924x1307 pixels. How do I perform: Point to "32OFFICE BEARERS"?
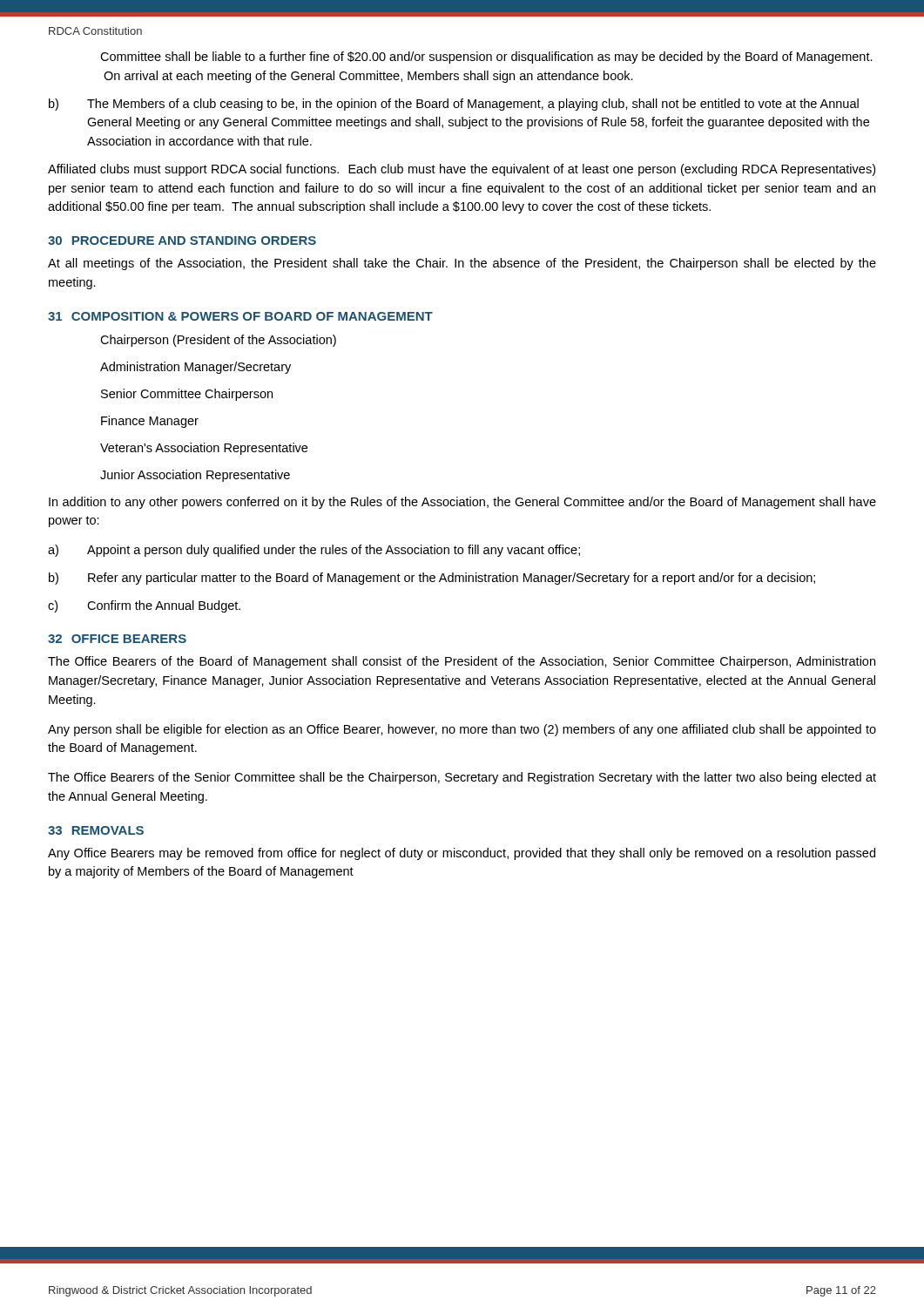(117, 639)
